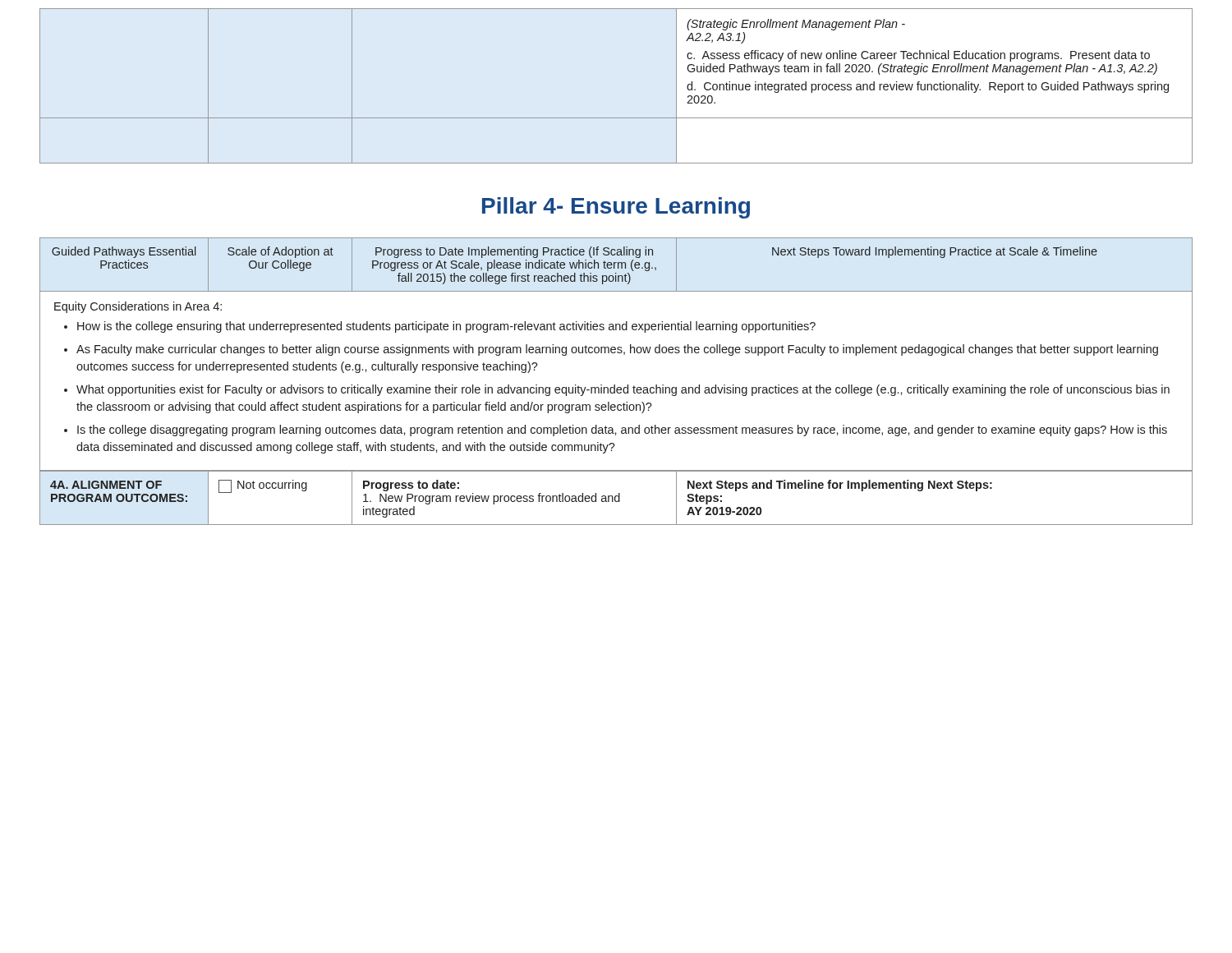Image resolution: width=1232 pixels, height=953 pixels.
Task: Select the list item that says "As Faculty make curricular changes to"
Action: point(618,358)
